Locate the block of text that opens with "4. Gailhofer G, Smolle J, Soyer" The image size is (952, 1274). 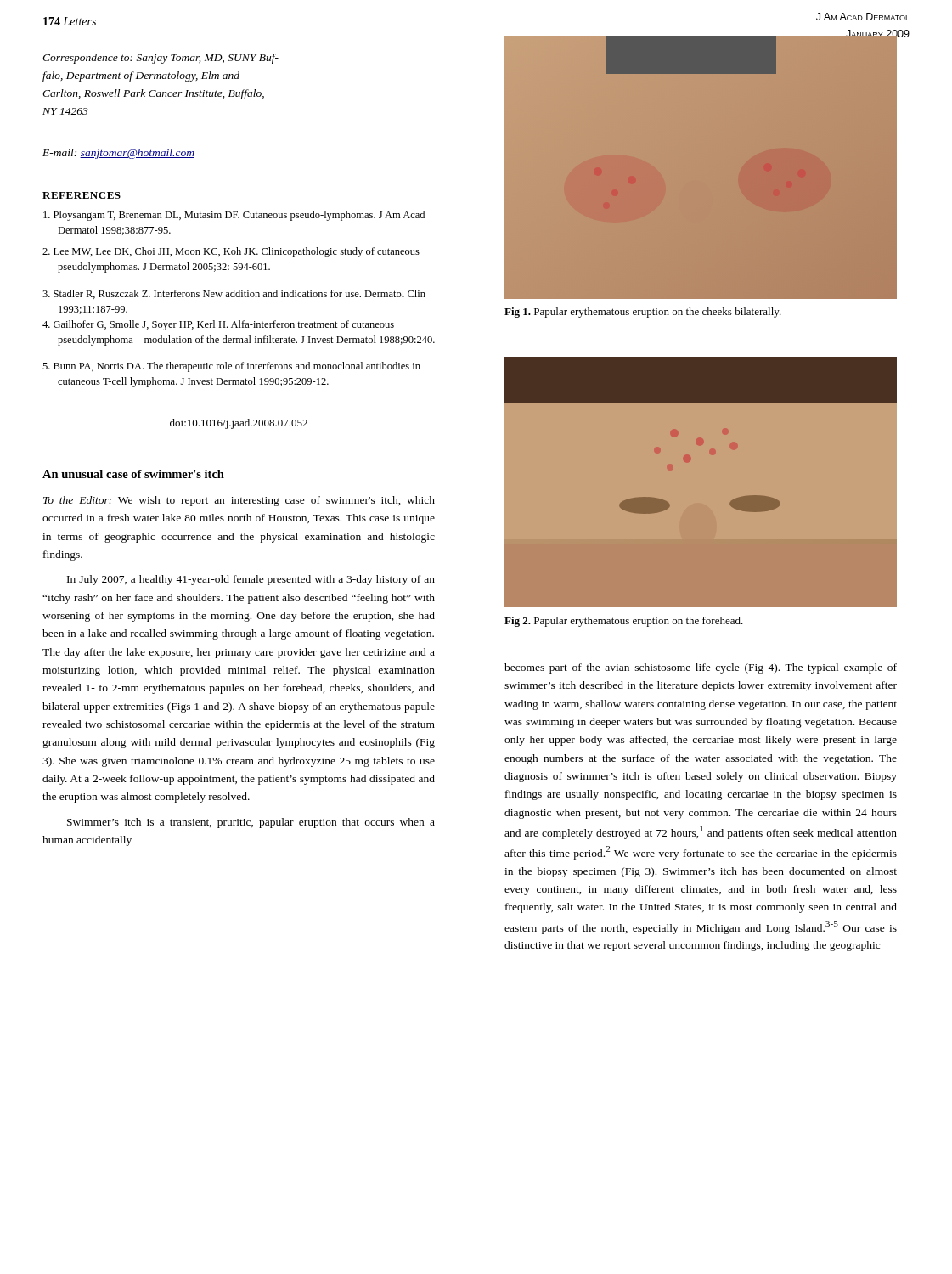[x=239, y=332]
